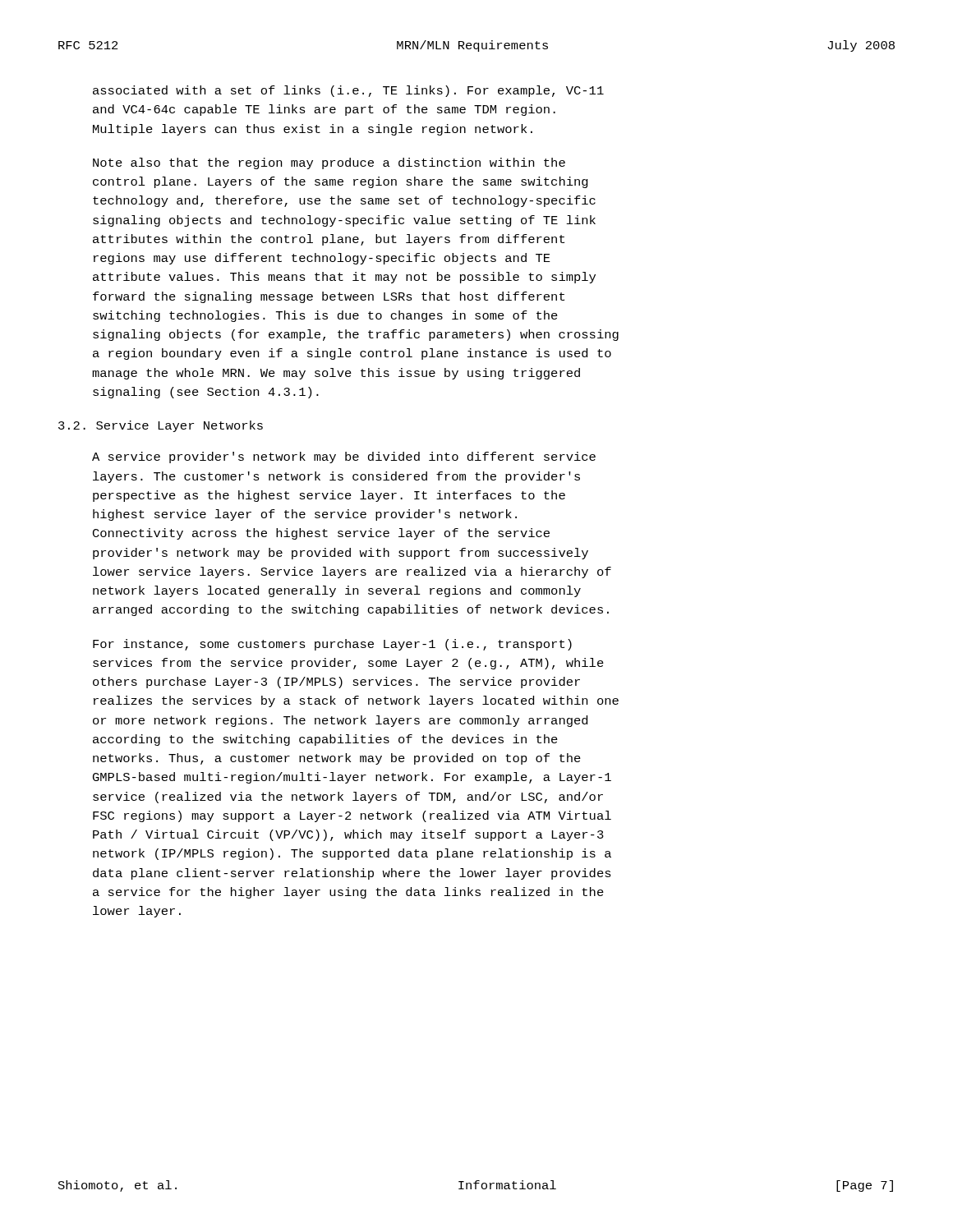
Task: Locate the block of text that opens with "associated with a set of links"
Action: [348, 110]
